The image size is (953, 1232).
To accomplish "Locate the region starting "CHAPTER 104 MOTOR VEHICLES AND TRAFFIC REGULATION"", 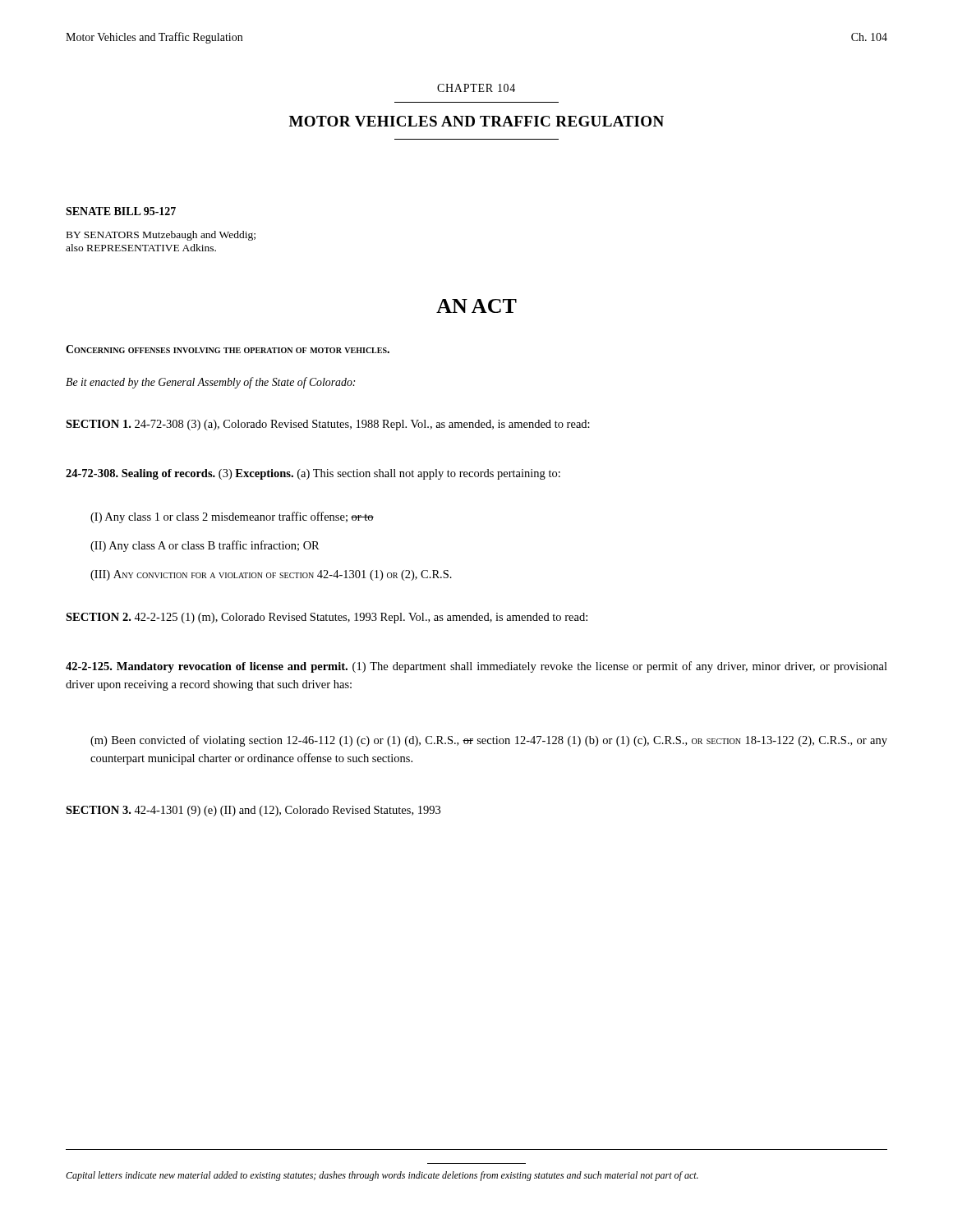I will tap(476, 111).
